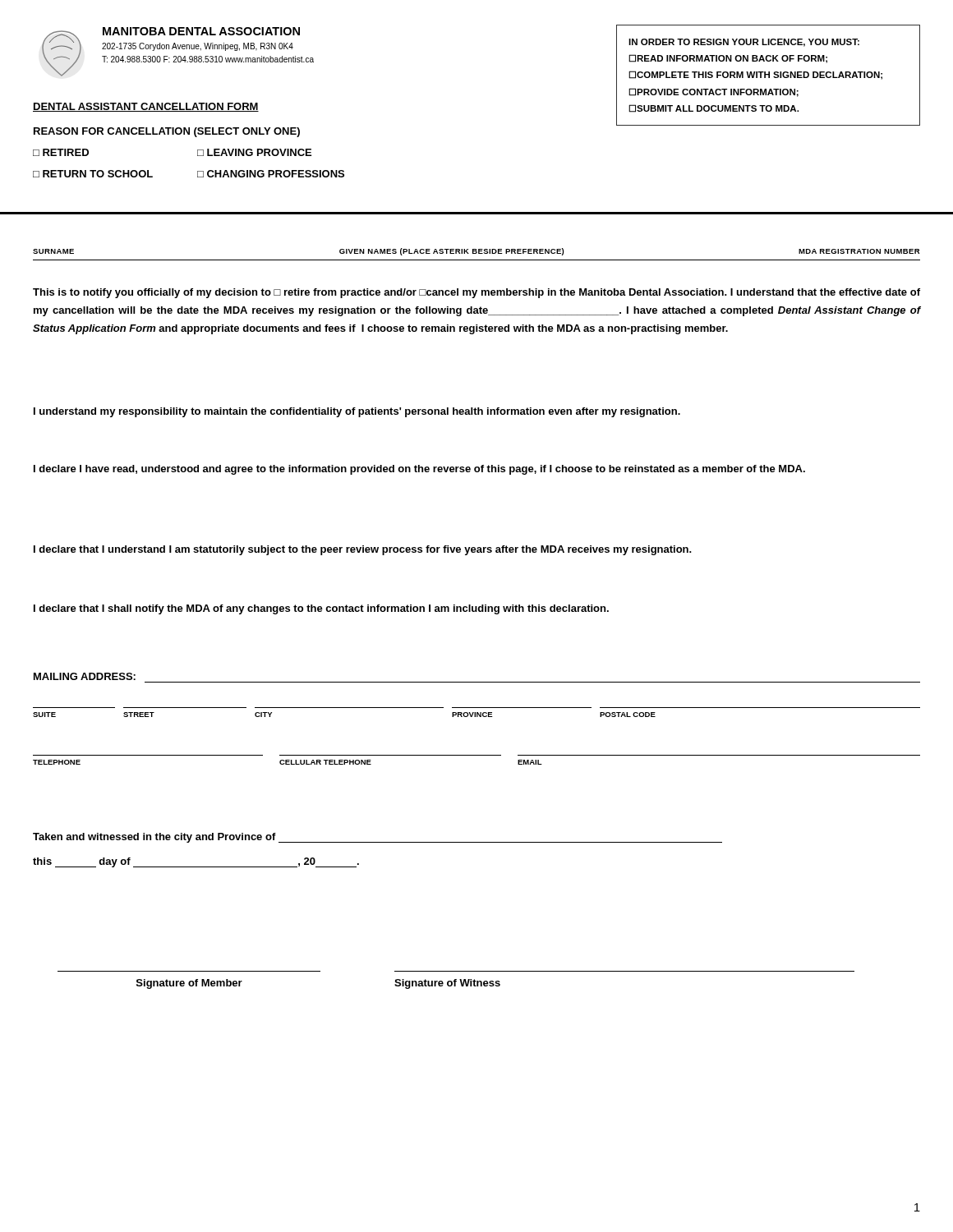953x1232 pixels.
Task: Point to the text block starting "Taken and witnessed in the city"
Action: point(377,836)
